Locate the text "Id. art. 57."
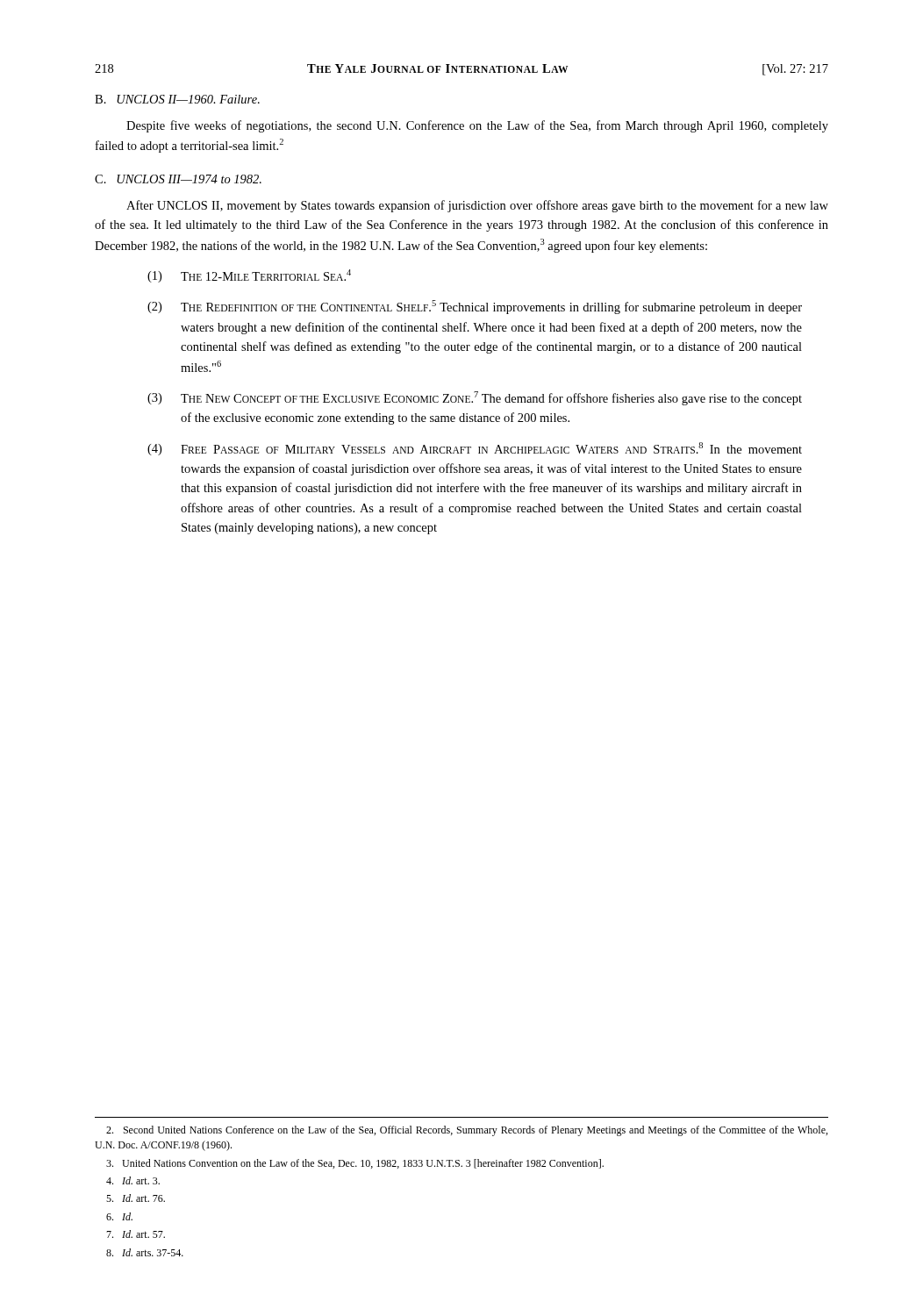Viewport: 923px width, 1316px height. click(x=130, y=1235)
